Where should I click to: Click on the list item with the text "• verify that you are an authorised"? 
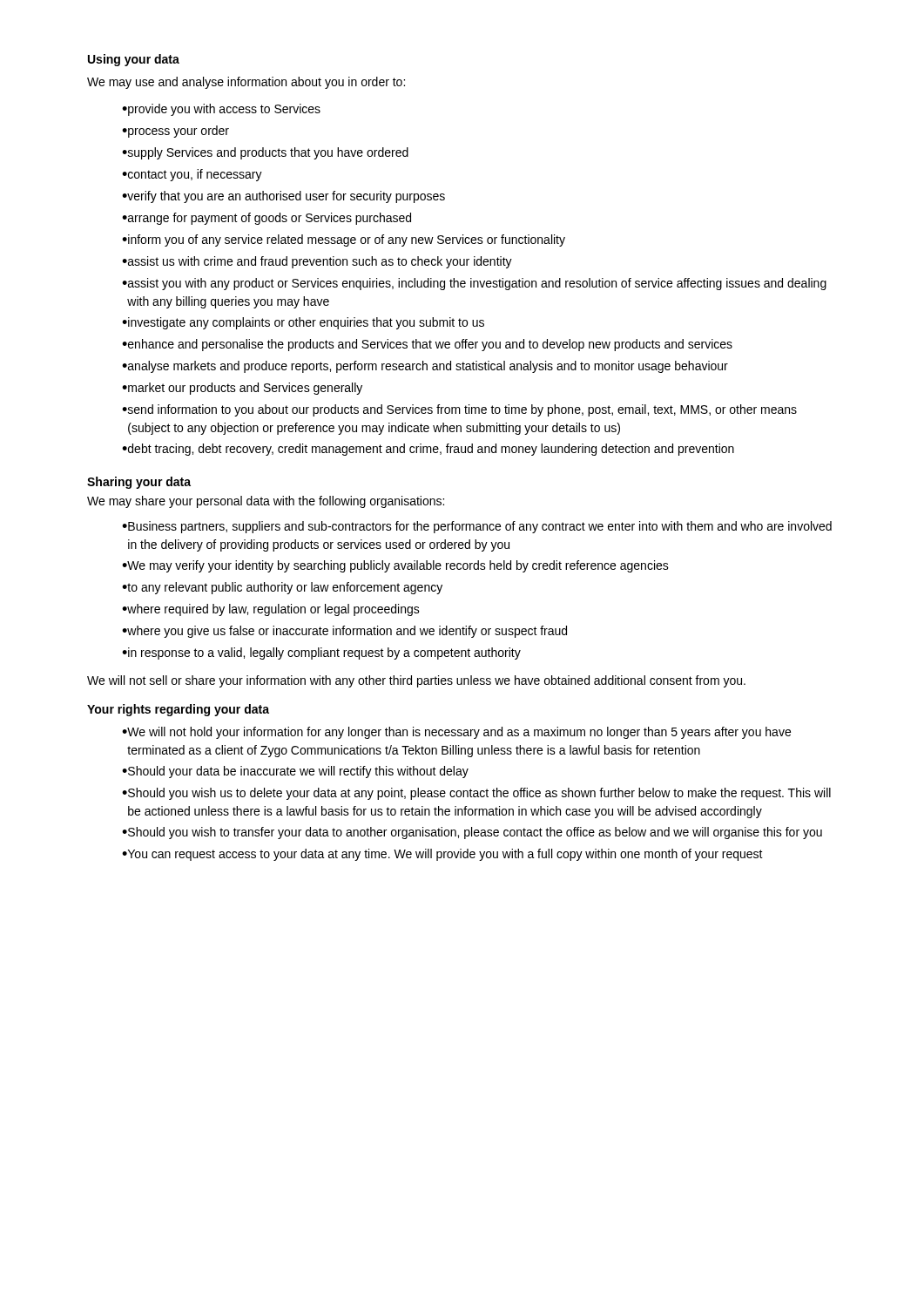(x=283, y=197)
